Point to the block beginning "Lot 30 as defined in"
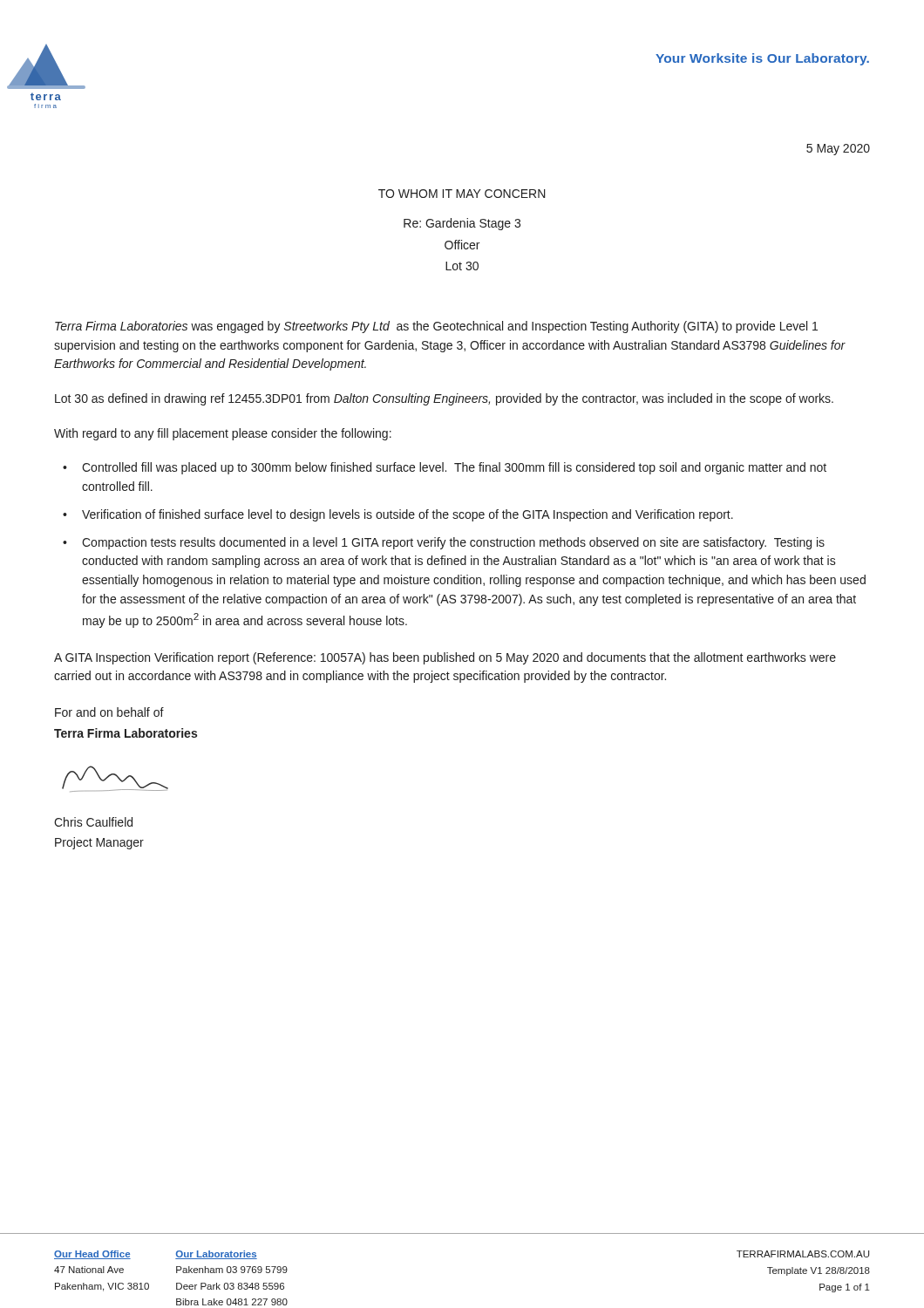This screenshot has height=1308, width=924. [x=444, y=399]
